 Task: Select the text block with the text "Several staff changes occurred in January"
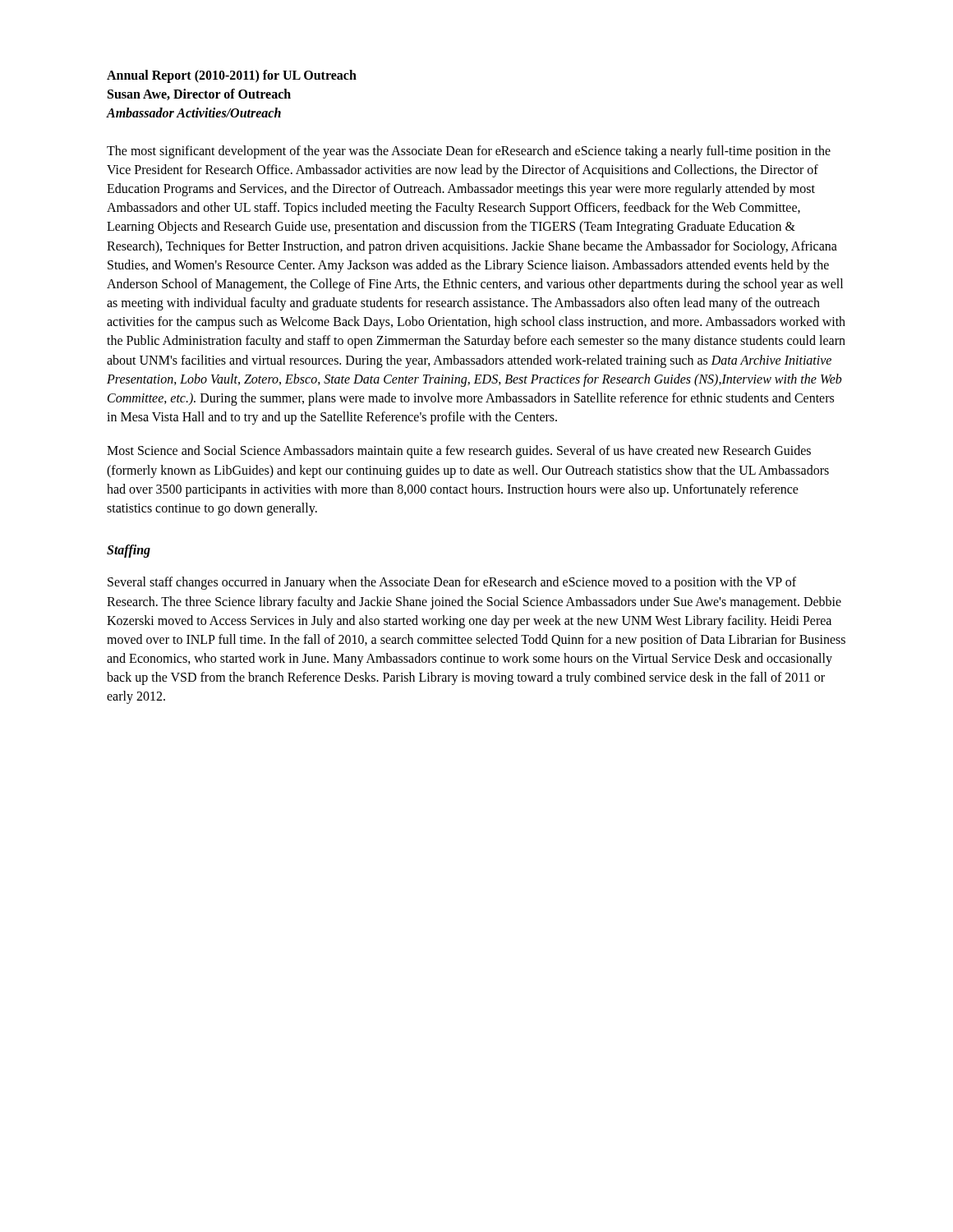476,639
